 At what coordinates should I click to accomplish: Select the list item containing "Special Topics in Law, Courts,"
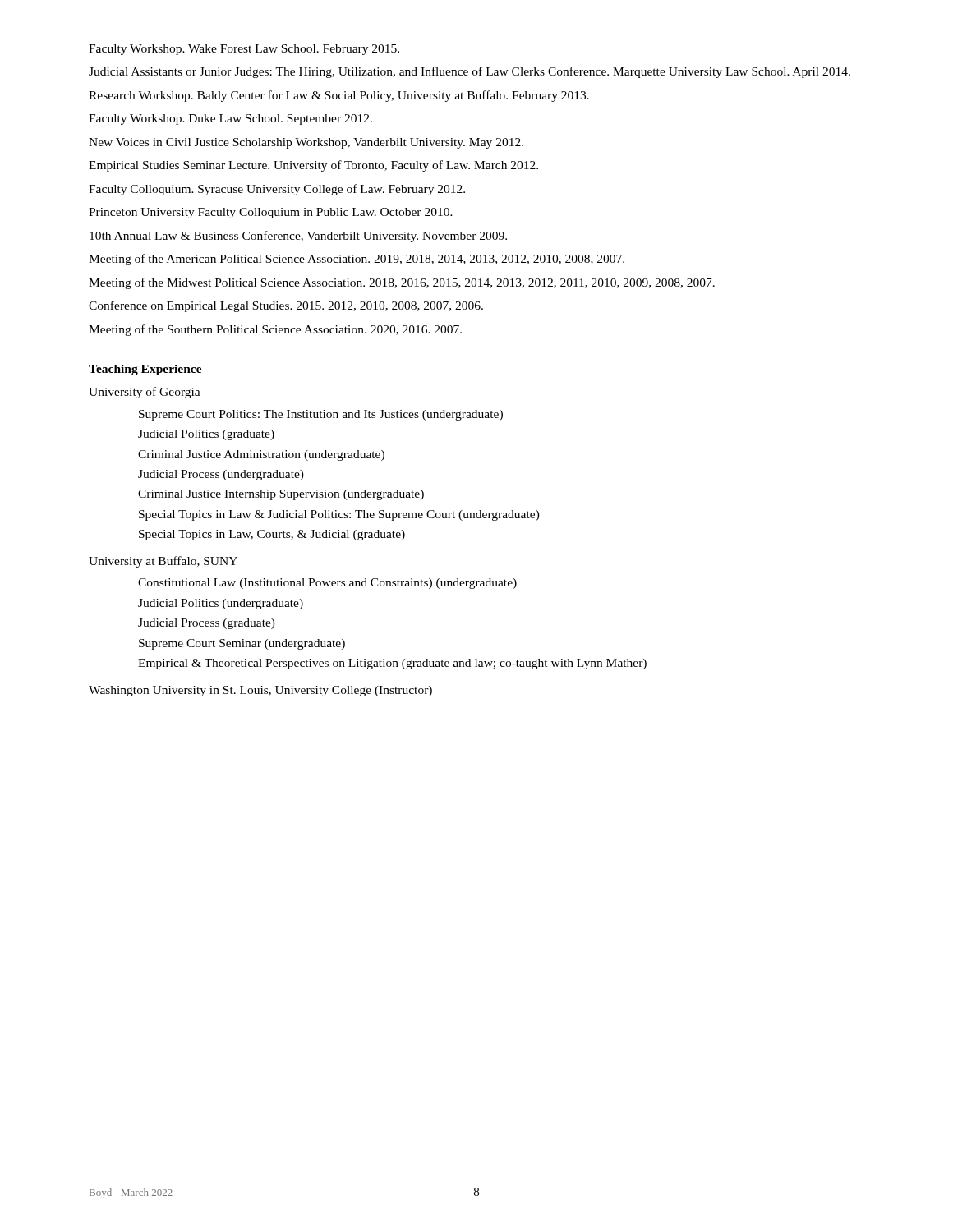[272, 534]
